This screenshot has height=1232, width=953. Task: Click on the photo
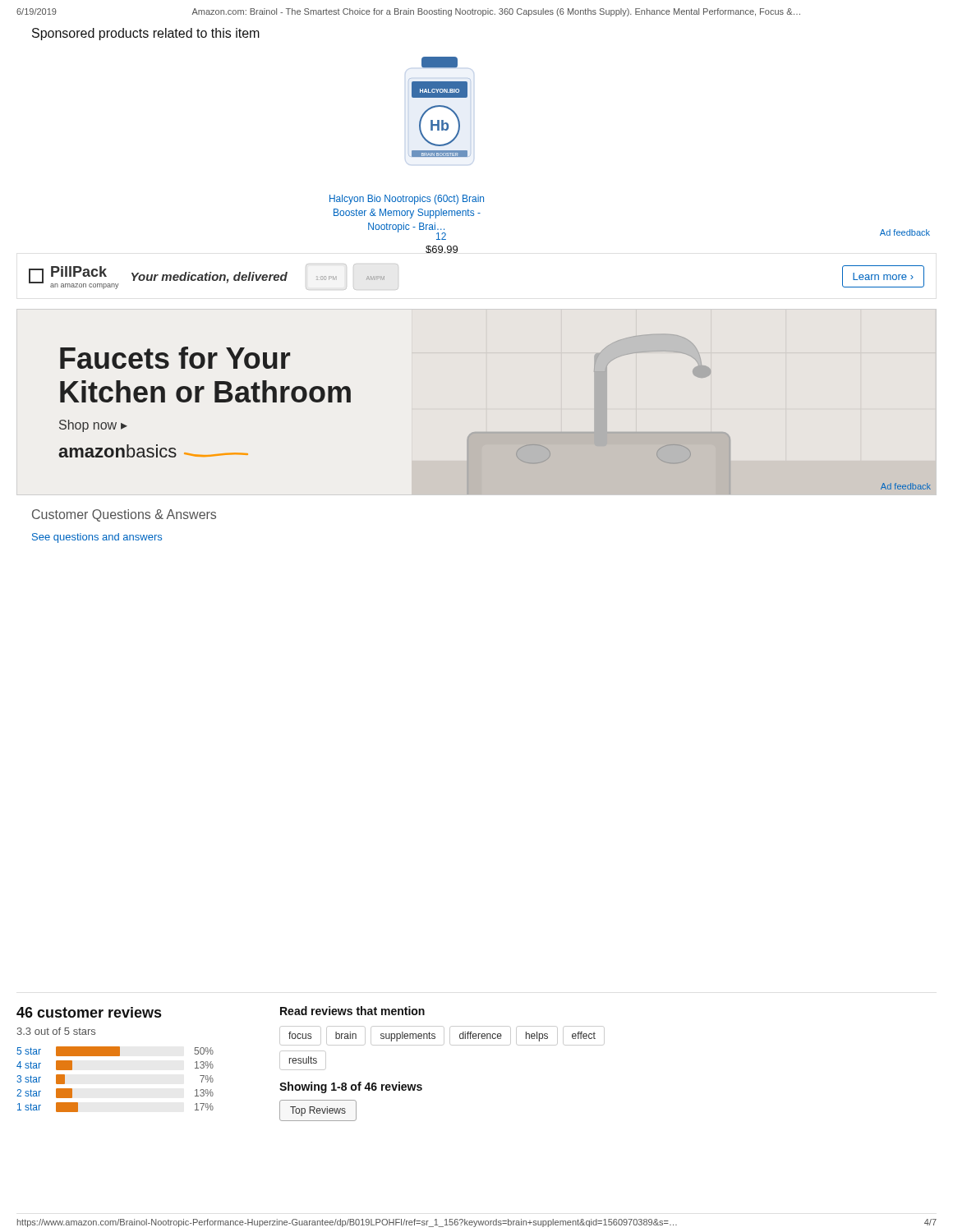(x=440, y=118)
